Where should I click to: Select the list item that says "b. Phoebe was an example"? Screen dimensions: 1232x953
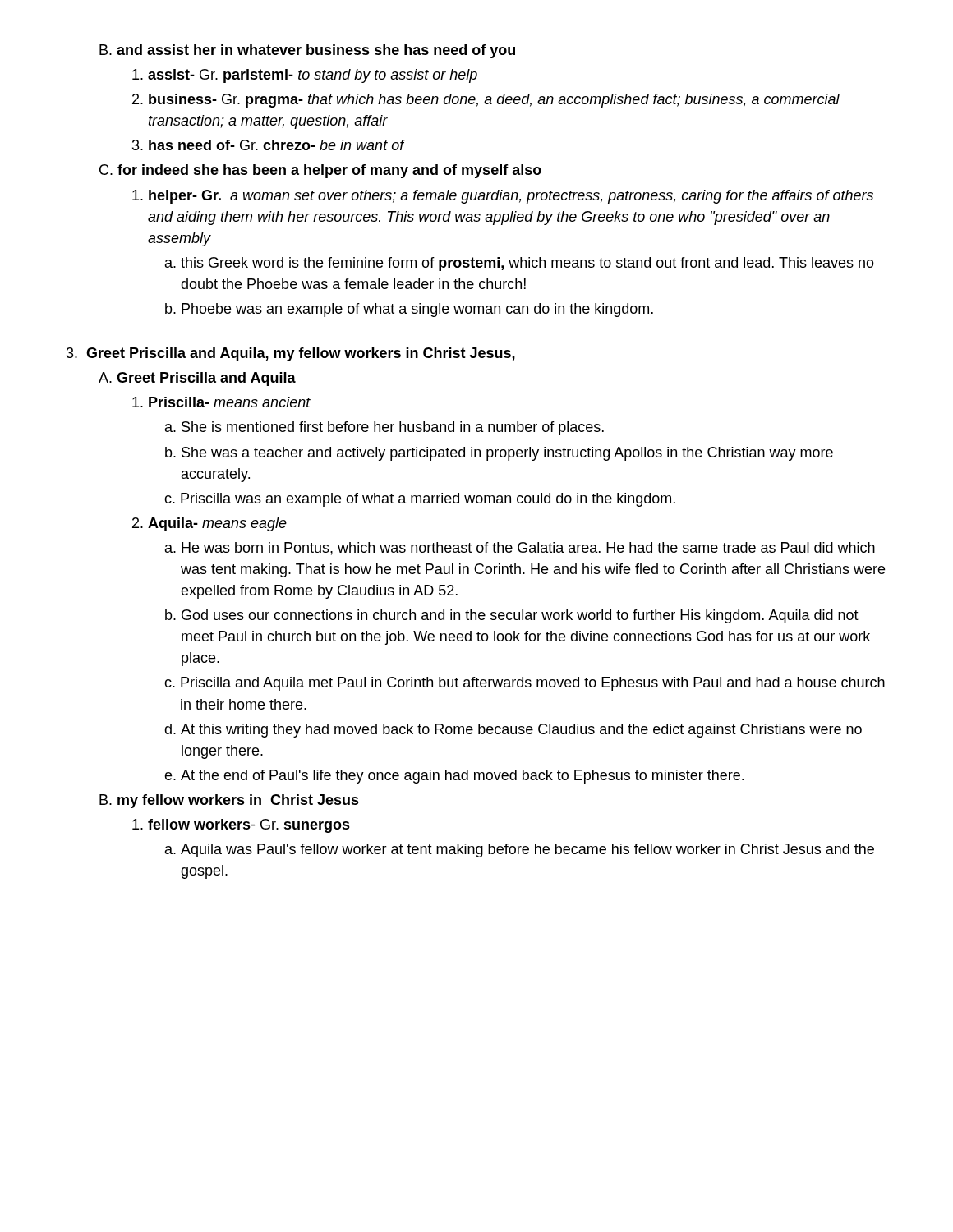point(526,309)
